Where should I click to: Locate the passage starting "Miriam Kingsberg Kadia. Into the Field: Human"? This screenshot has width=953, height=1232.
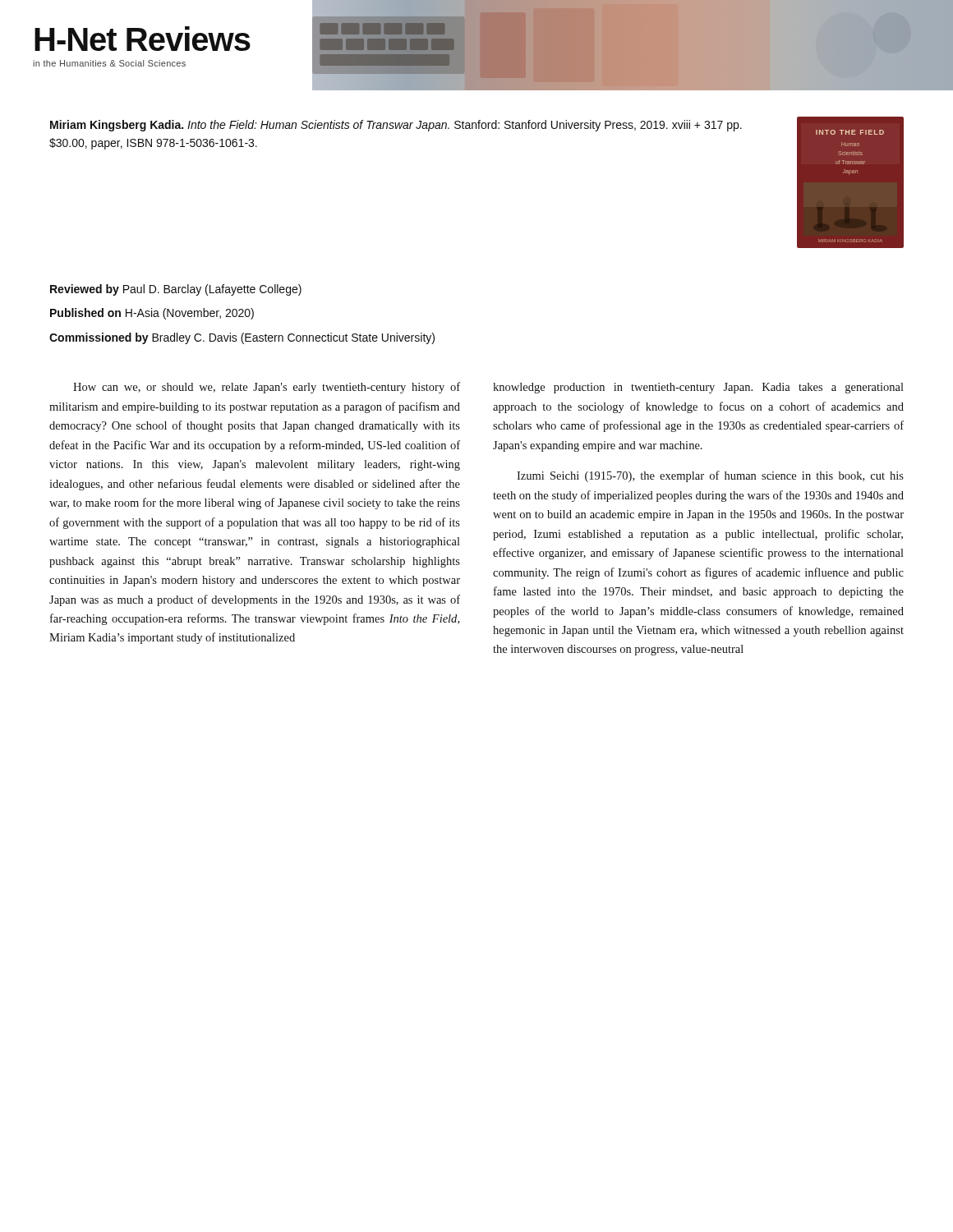coord(396,134)
